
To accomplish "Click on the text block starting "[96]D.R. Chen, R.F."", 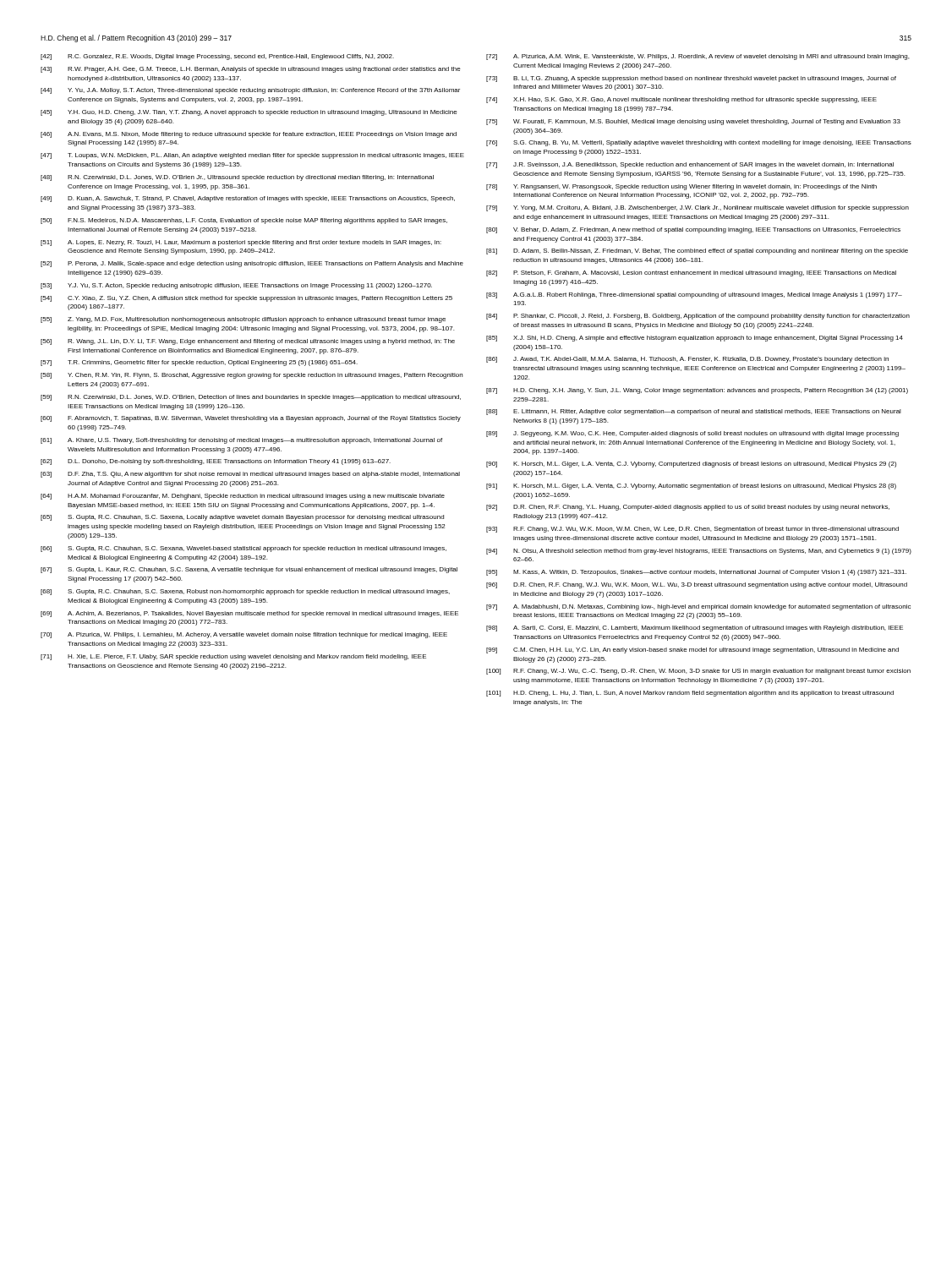I will point(699,590).
